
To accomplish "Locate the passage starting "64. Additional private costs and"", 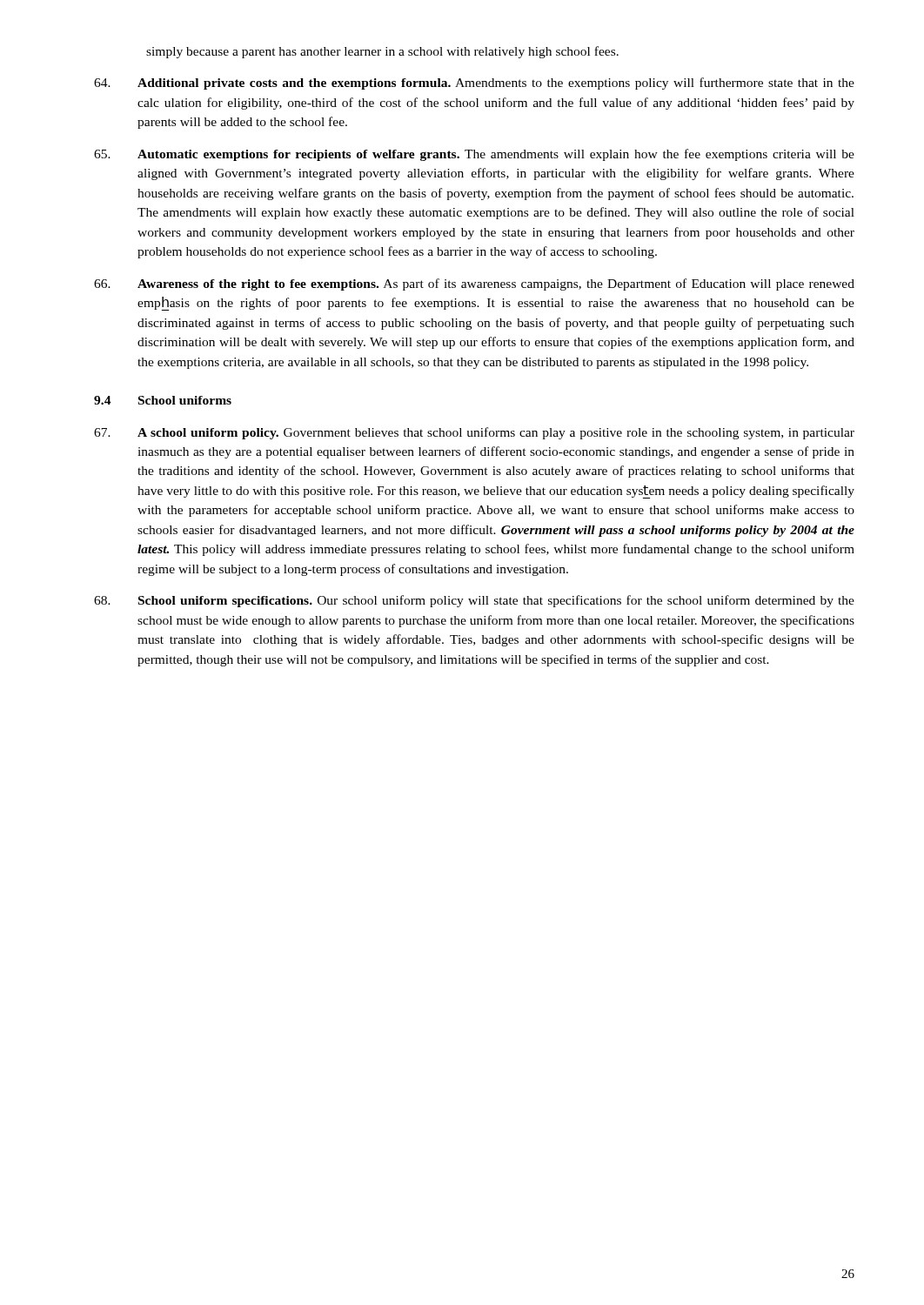I will pos(474,103).
